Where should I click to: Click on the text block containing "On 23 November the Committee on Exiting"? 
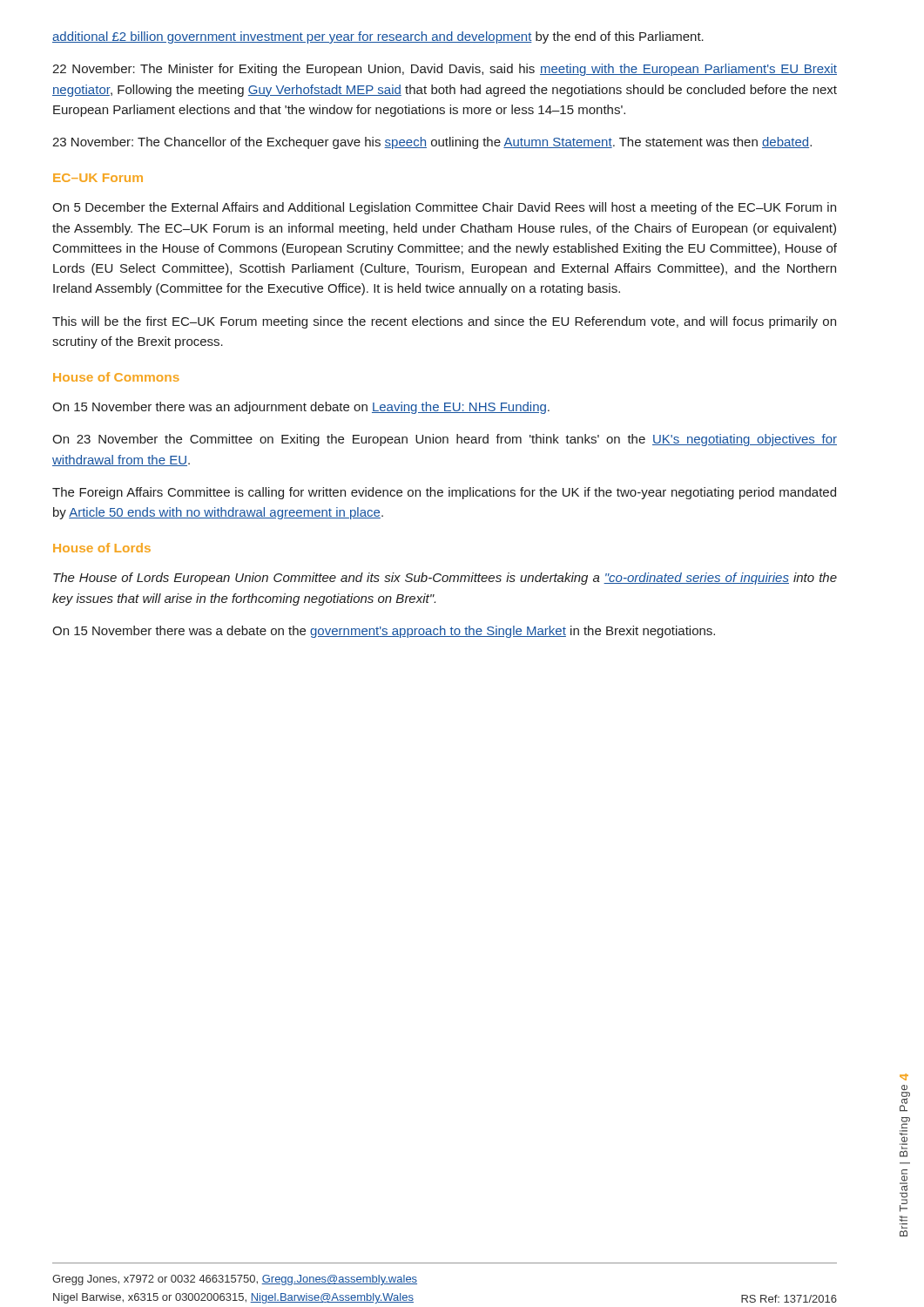click(x=445, y=449)
